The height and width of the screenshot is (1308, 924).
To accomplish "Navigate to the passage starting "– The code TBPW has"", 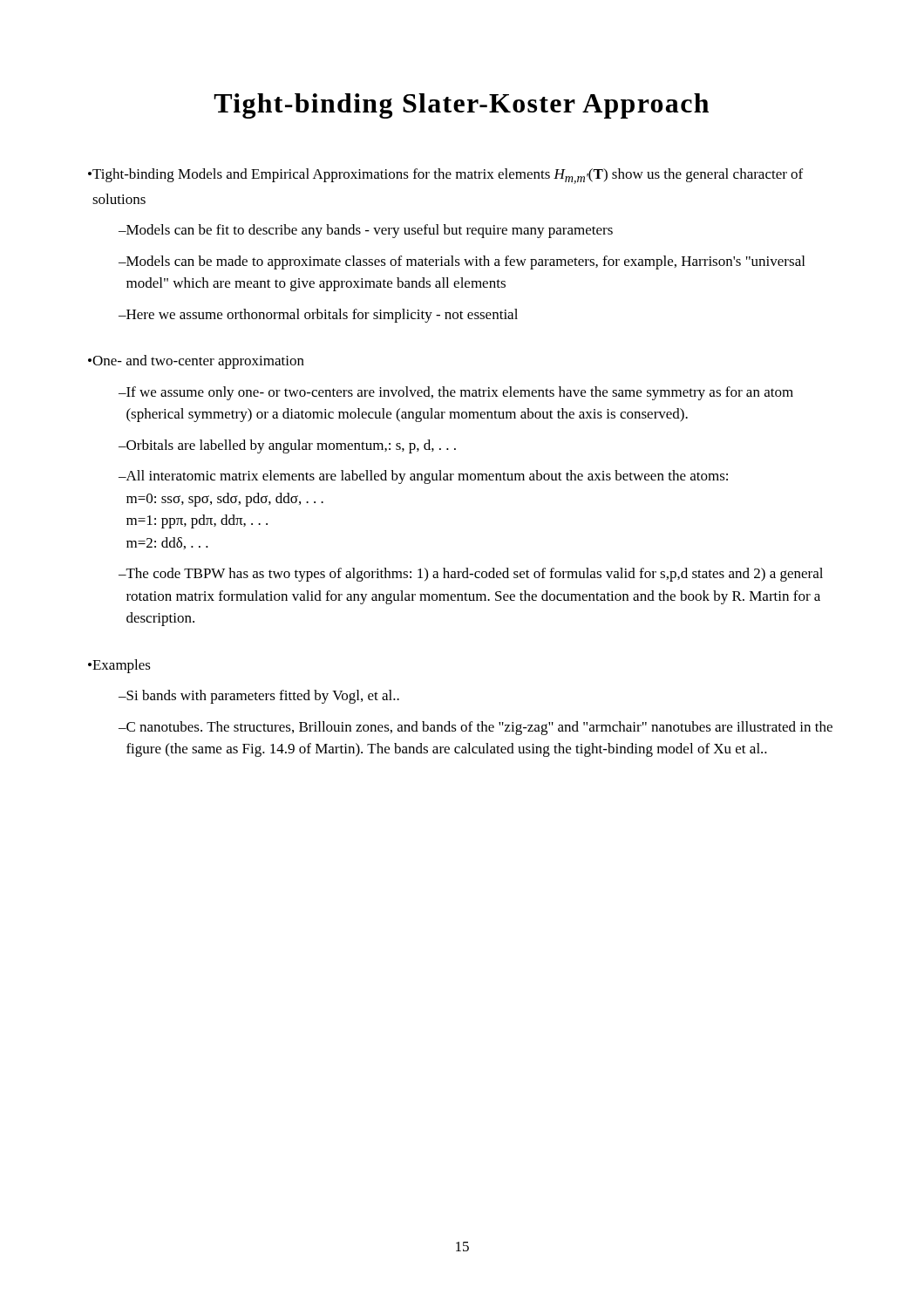I will click(x=478, y=596).
